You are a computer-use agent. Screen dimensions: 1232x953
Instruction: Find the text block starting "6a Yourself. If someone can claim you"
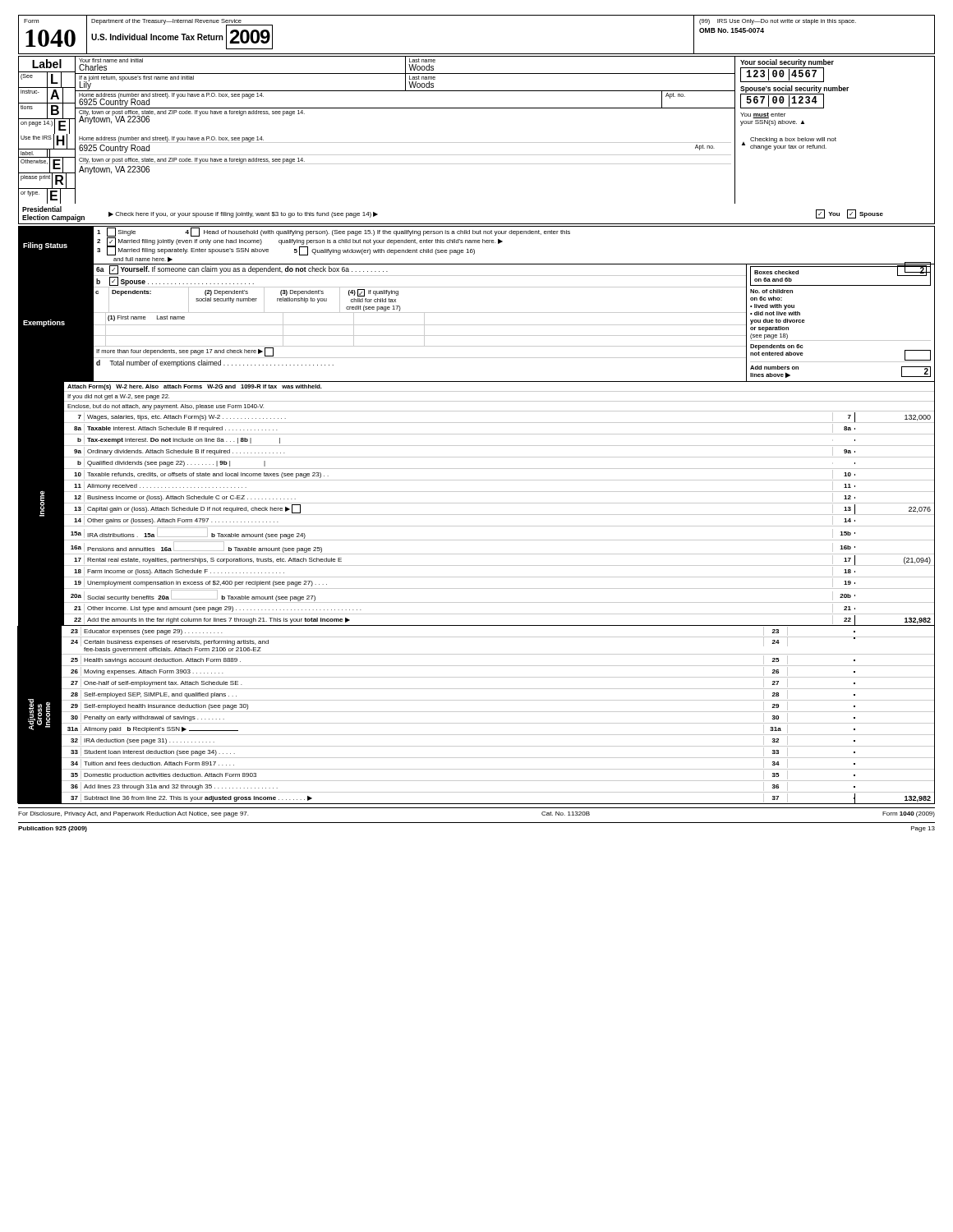click(242, 270)
